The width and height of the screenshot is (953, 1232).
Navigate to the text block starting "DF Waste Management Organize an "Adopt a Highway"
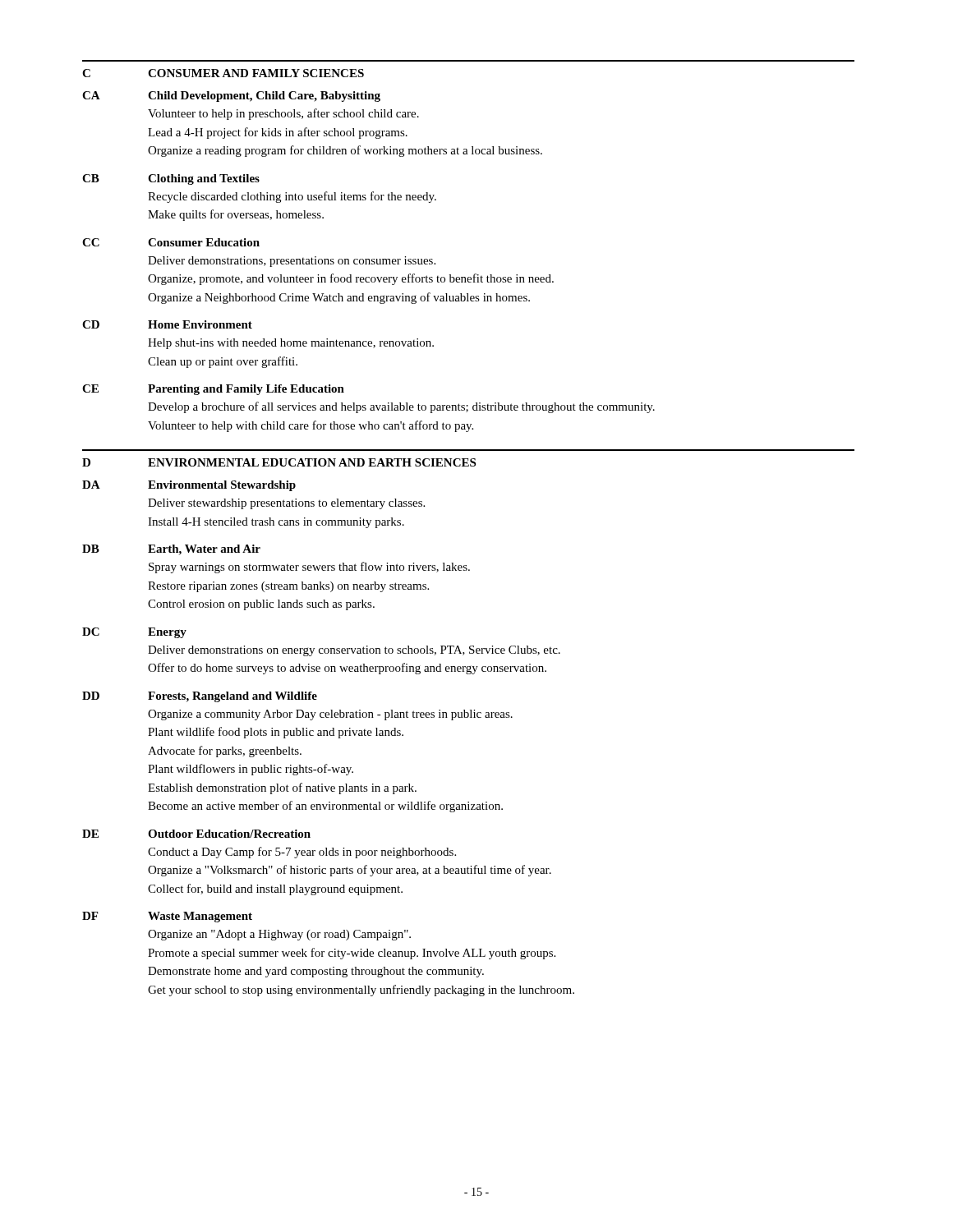point(468,954)
